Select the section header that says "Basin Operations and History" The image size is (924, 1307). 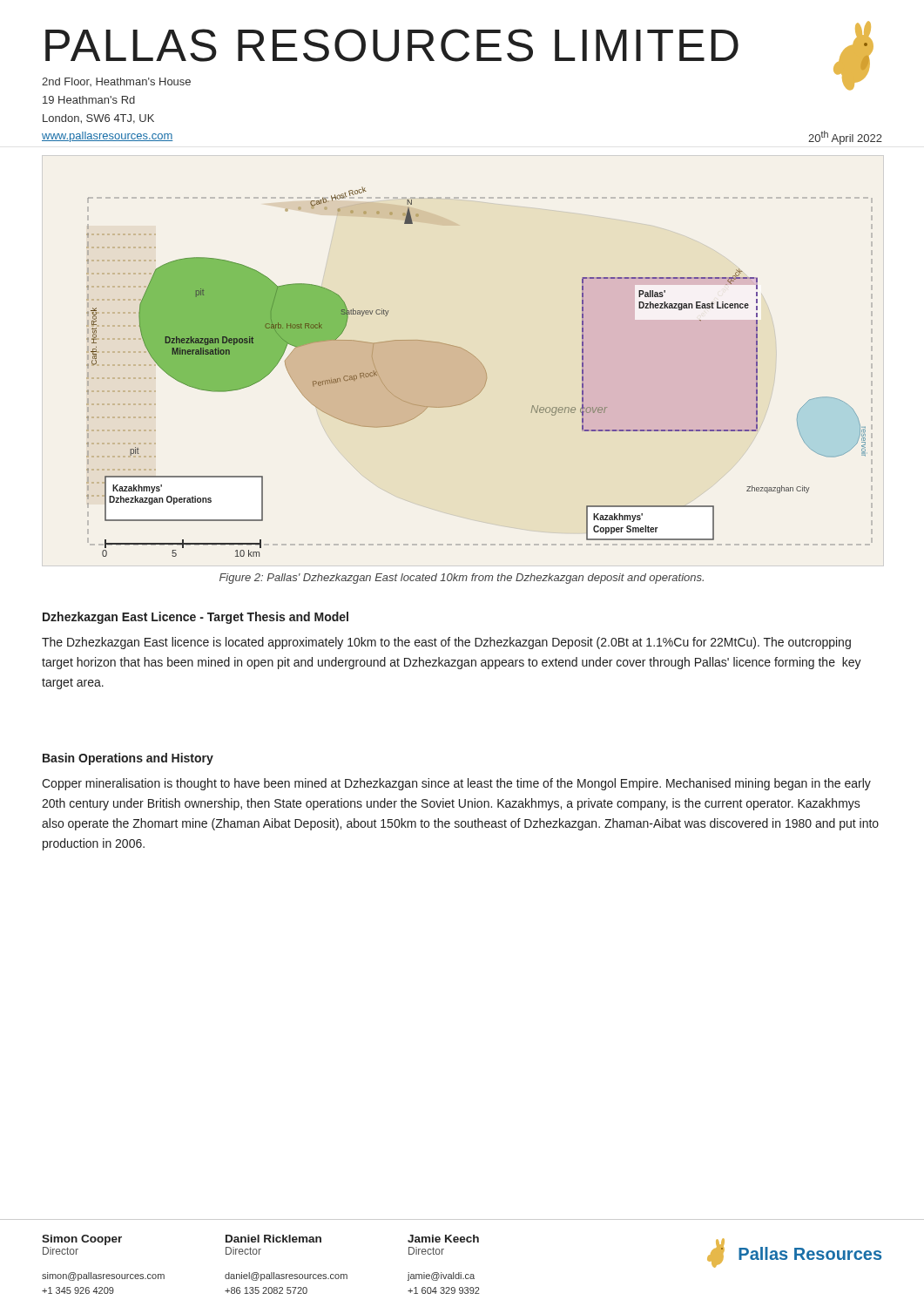(x=128, y=759)
